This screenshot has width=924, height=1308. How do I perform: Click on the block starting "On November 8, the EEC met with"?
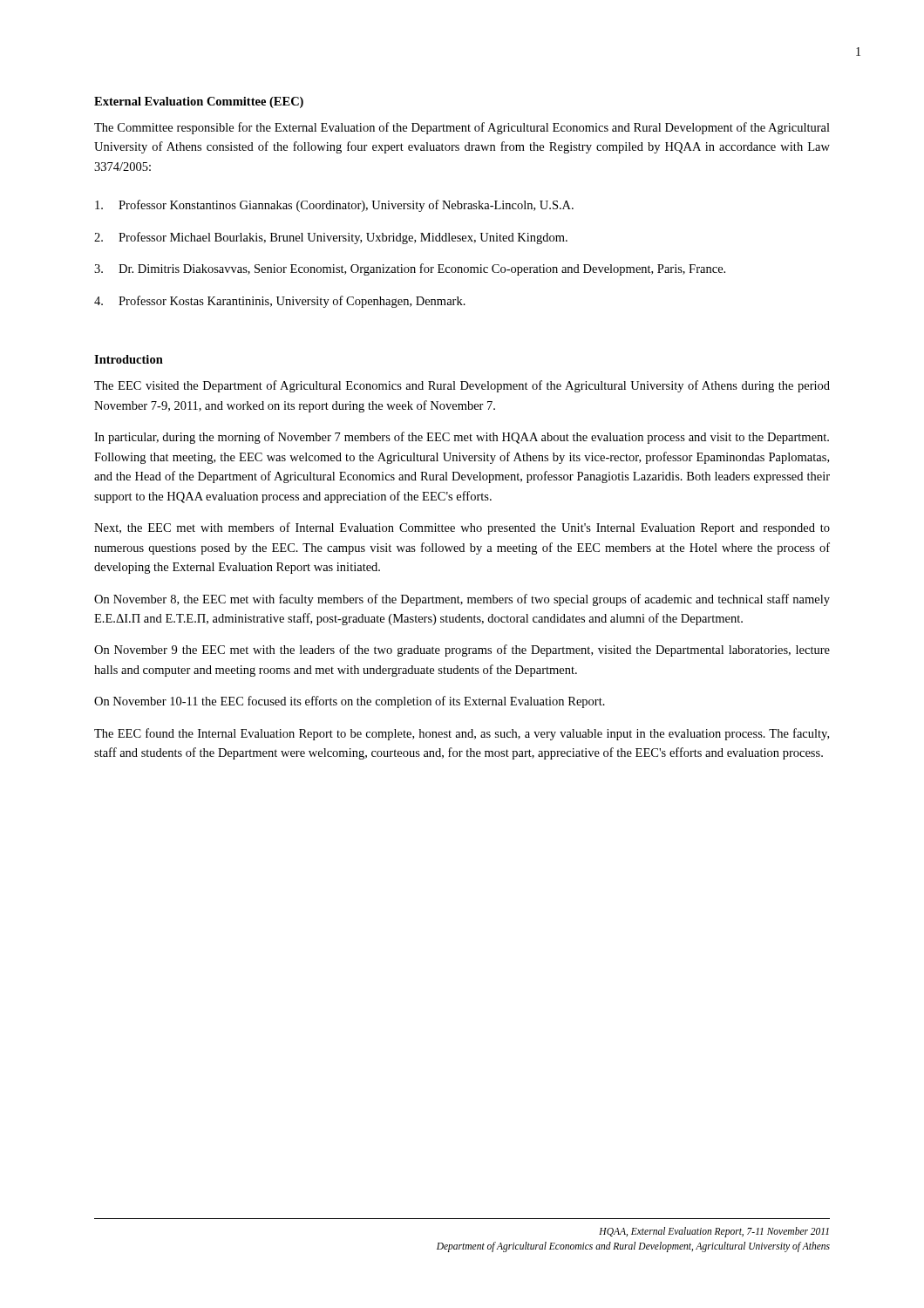pos(462,608)
